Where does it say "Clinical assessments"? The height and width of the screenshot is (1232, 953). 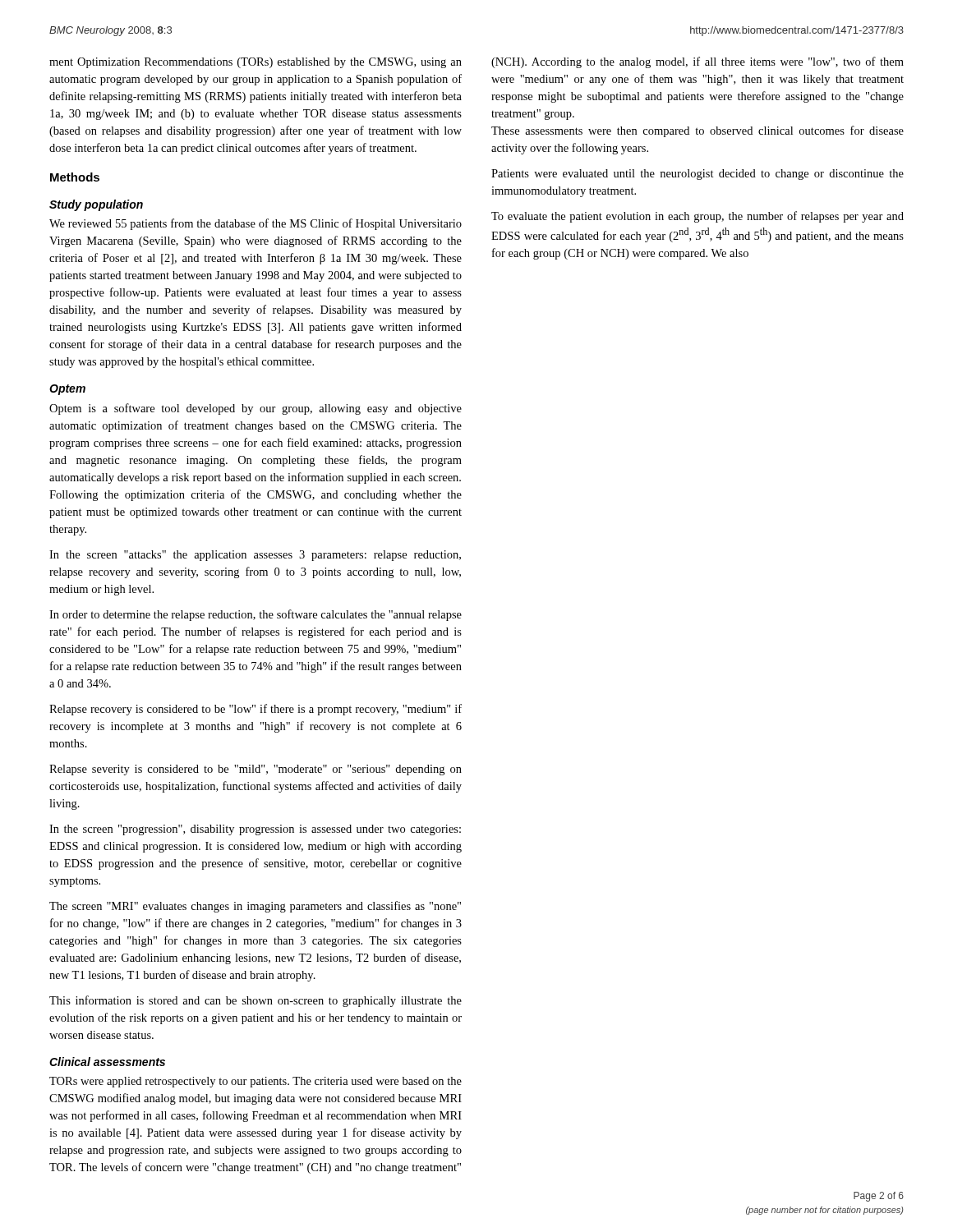coord(107,1062)
